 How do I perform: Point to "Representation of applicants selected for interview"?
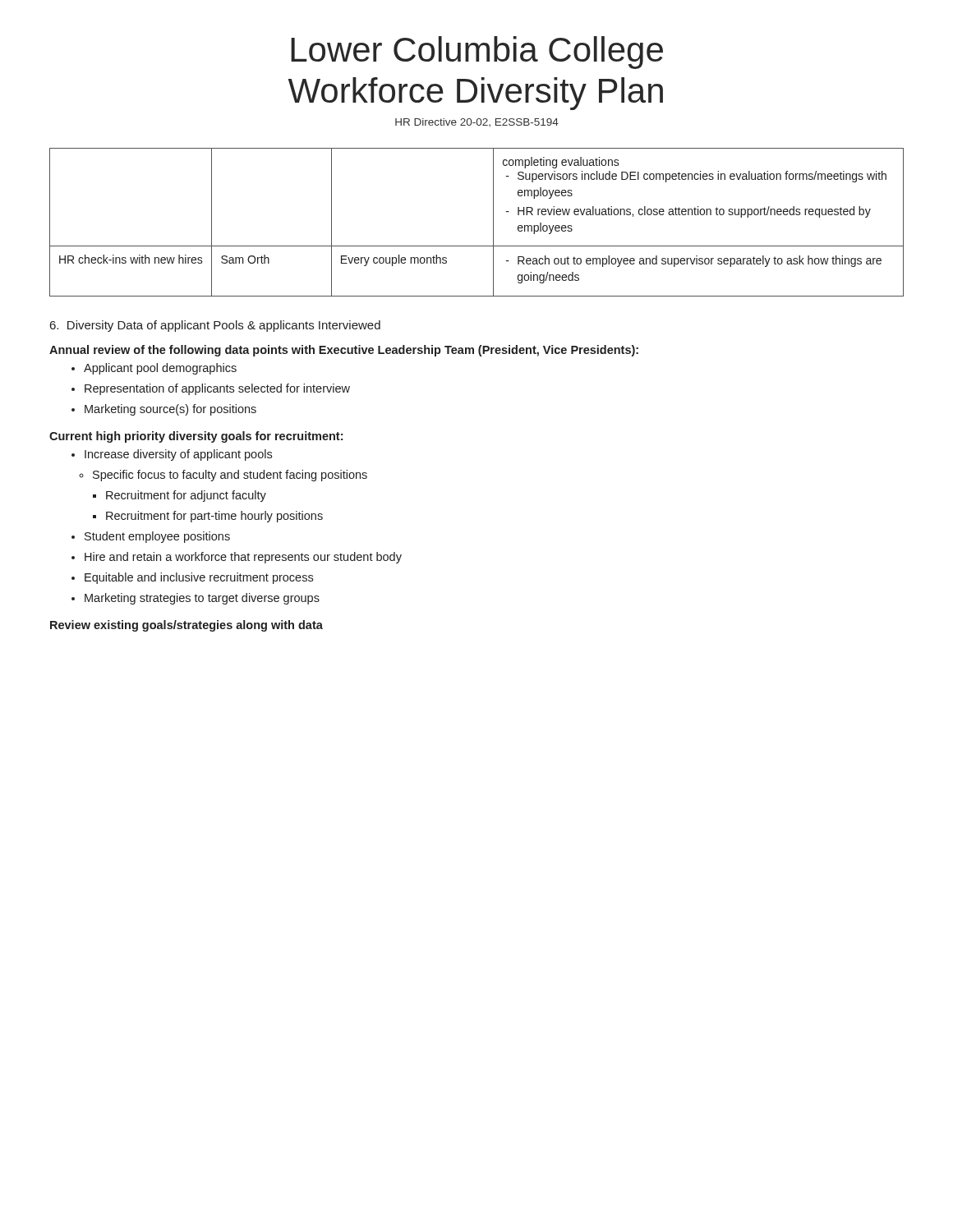pos(211,389)
